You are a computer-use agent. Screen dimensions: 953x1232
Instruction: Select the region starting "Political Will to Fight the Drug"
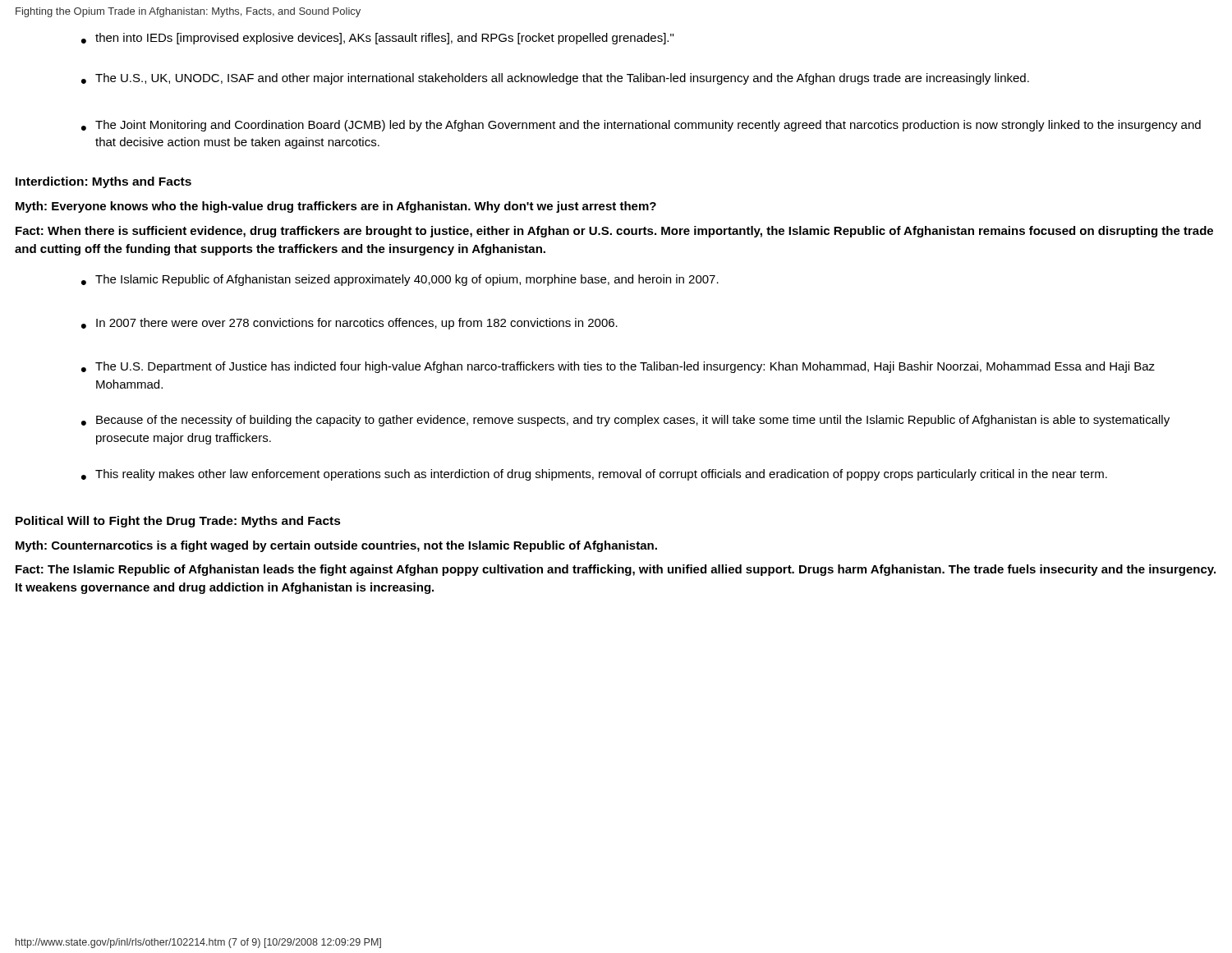point(178,520)
